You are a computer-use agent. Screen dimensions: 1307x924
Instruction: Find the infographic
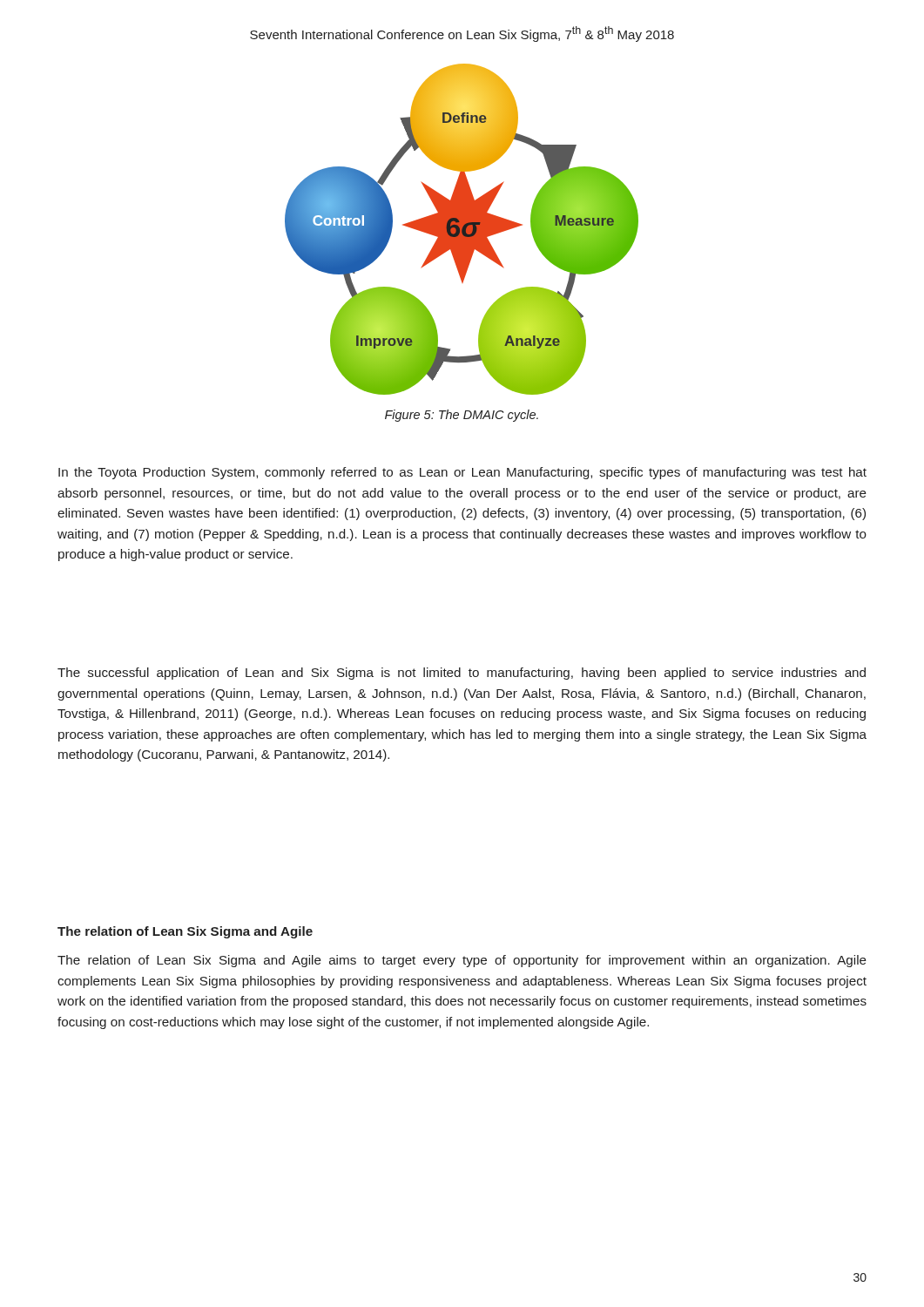(462, 225)
